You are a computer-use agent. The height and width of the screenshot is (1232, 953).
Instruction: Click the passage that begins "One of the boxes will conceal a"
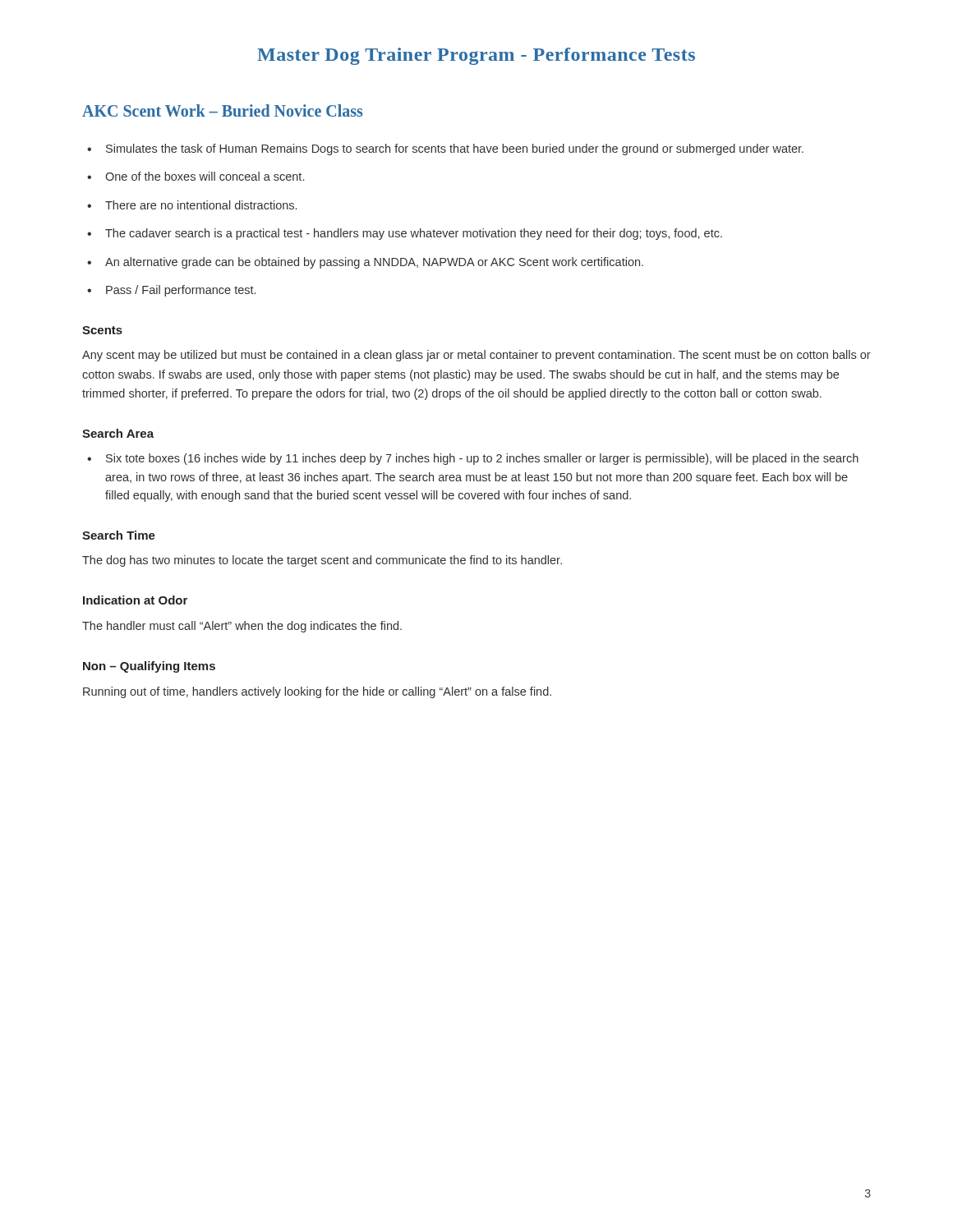coord(196,176)
